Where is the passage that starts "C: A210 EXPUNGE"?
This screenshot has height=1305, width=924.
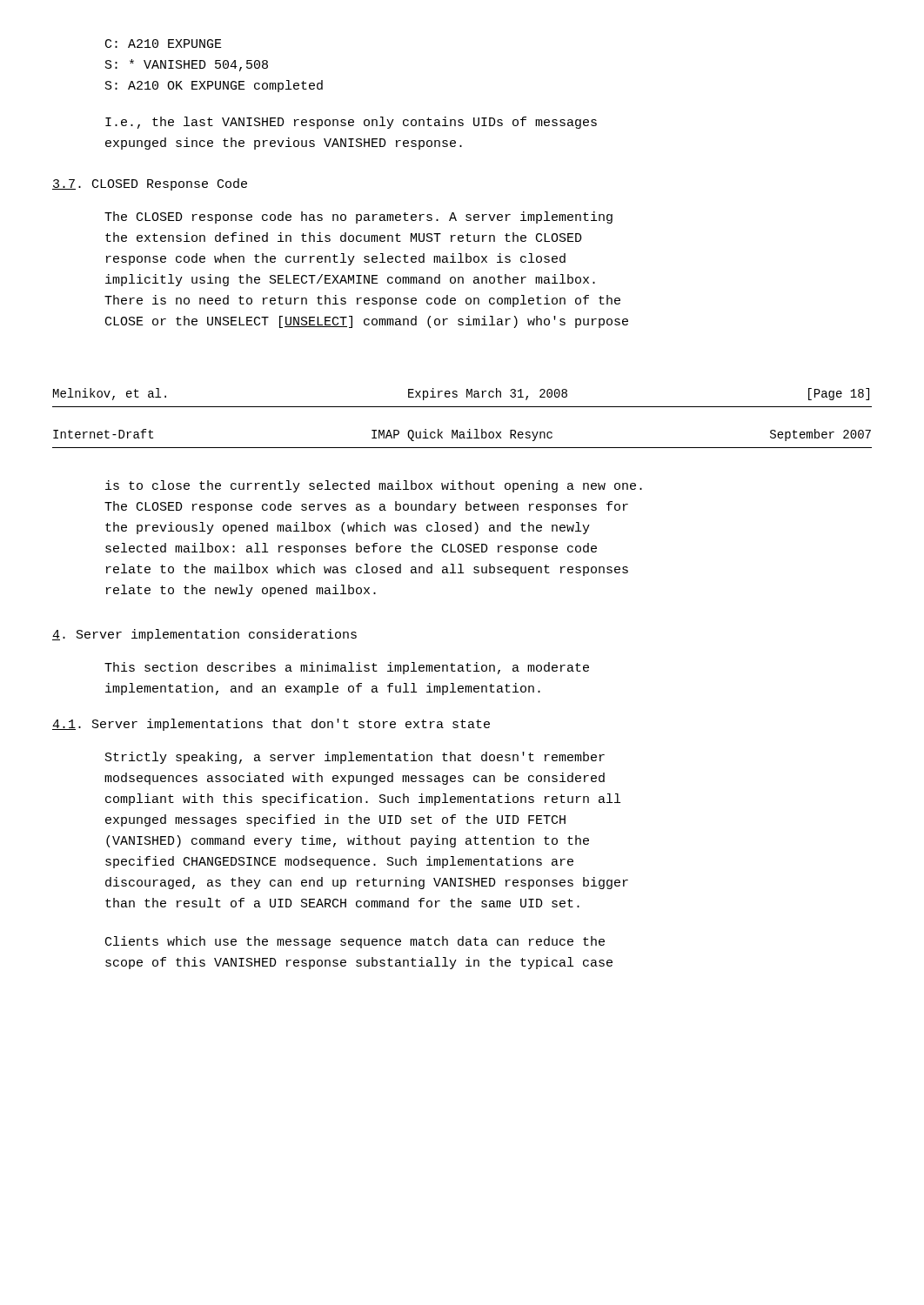(x=214, y=66)
